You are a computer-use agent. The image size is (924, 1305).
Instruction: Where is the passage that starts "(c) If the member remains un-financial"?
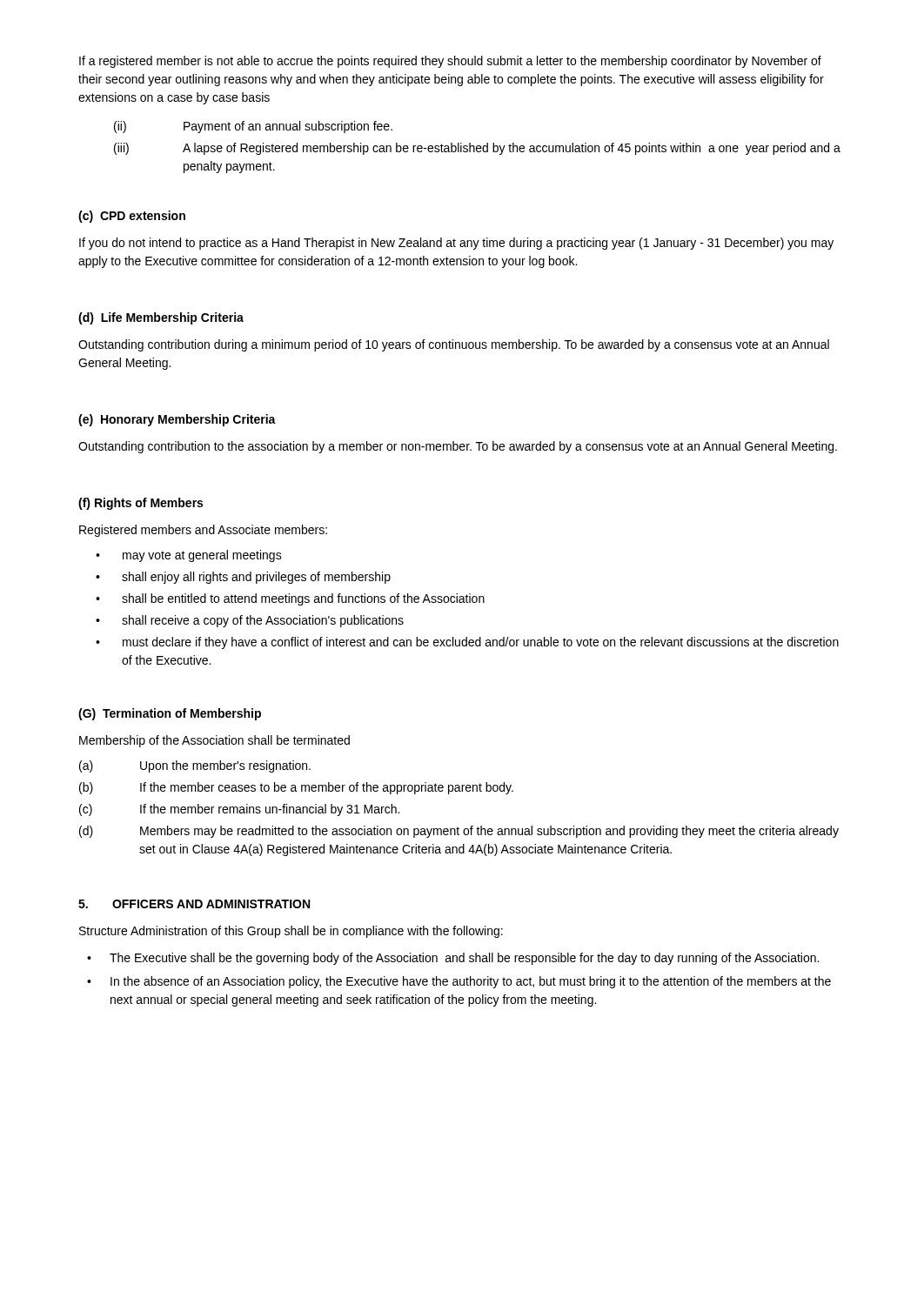coord(239,810)
